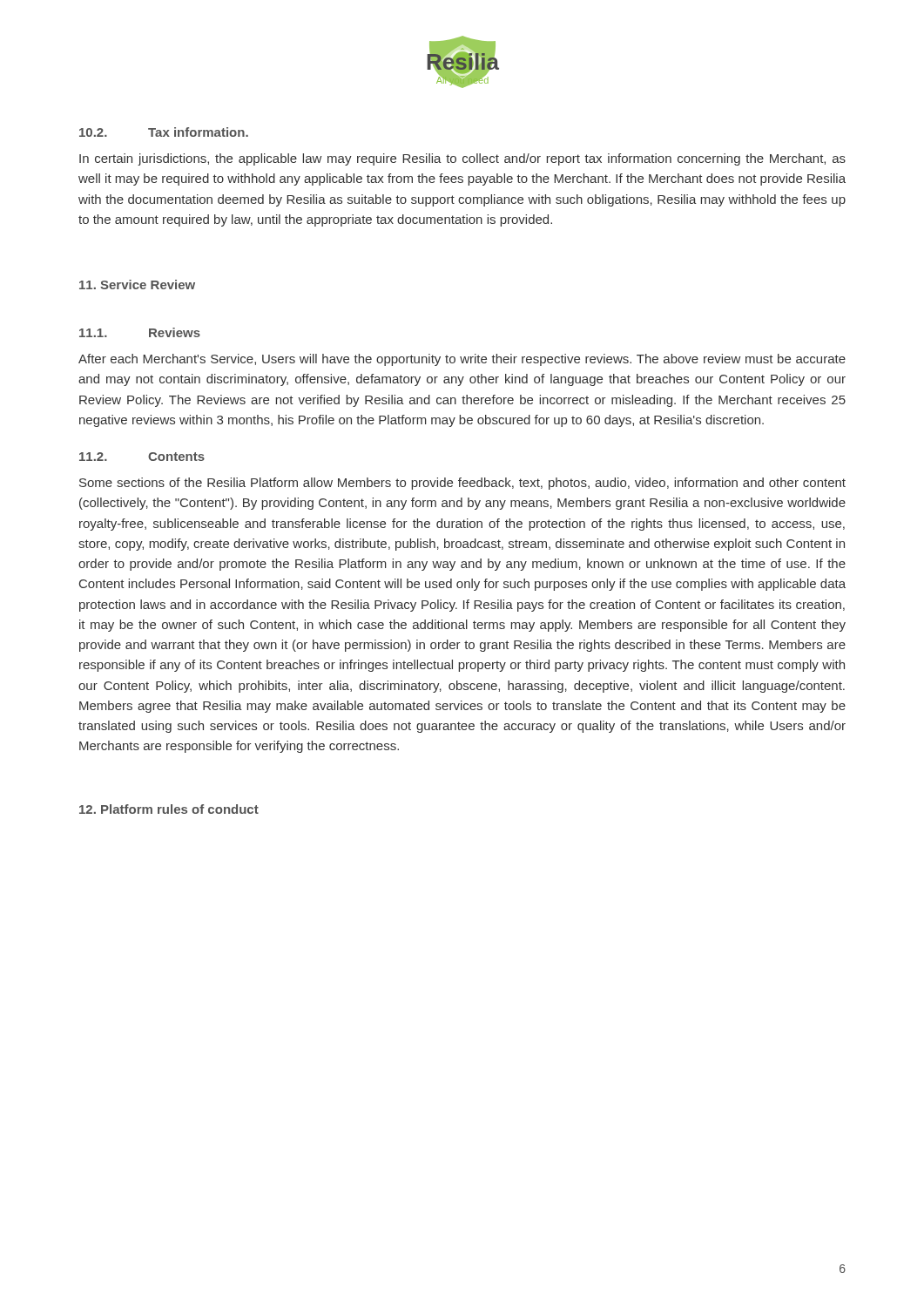Locate the text block that says "In certain jurisdictions, the applicable"
This screenshot has width=924, height=1307.
[462, 189]
